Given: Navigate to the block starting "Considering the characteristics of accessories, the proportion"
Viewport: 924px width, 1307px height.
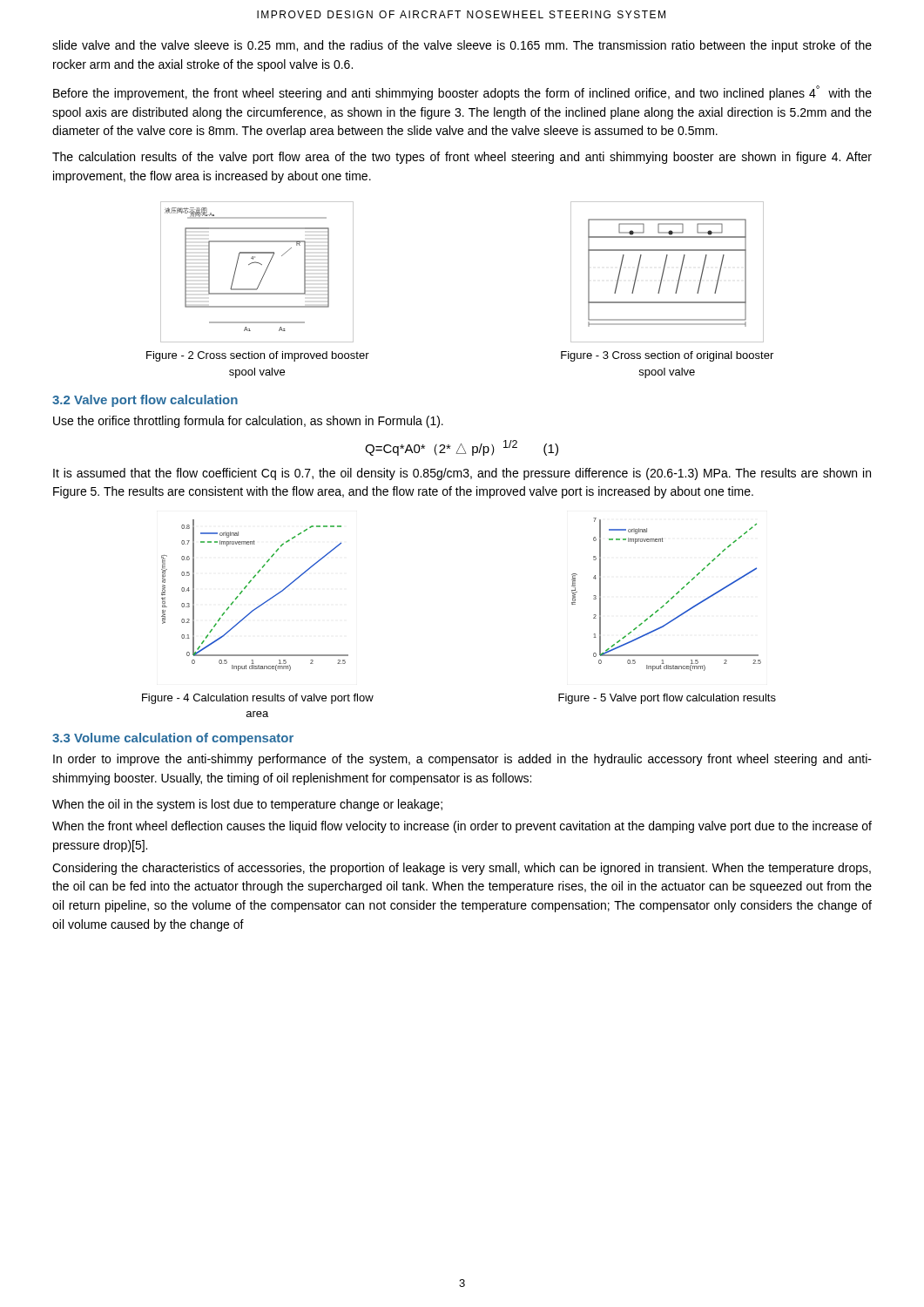Looking at the screenshot, I should pos(462,896).
